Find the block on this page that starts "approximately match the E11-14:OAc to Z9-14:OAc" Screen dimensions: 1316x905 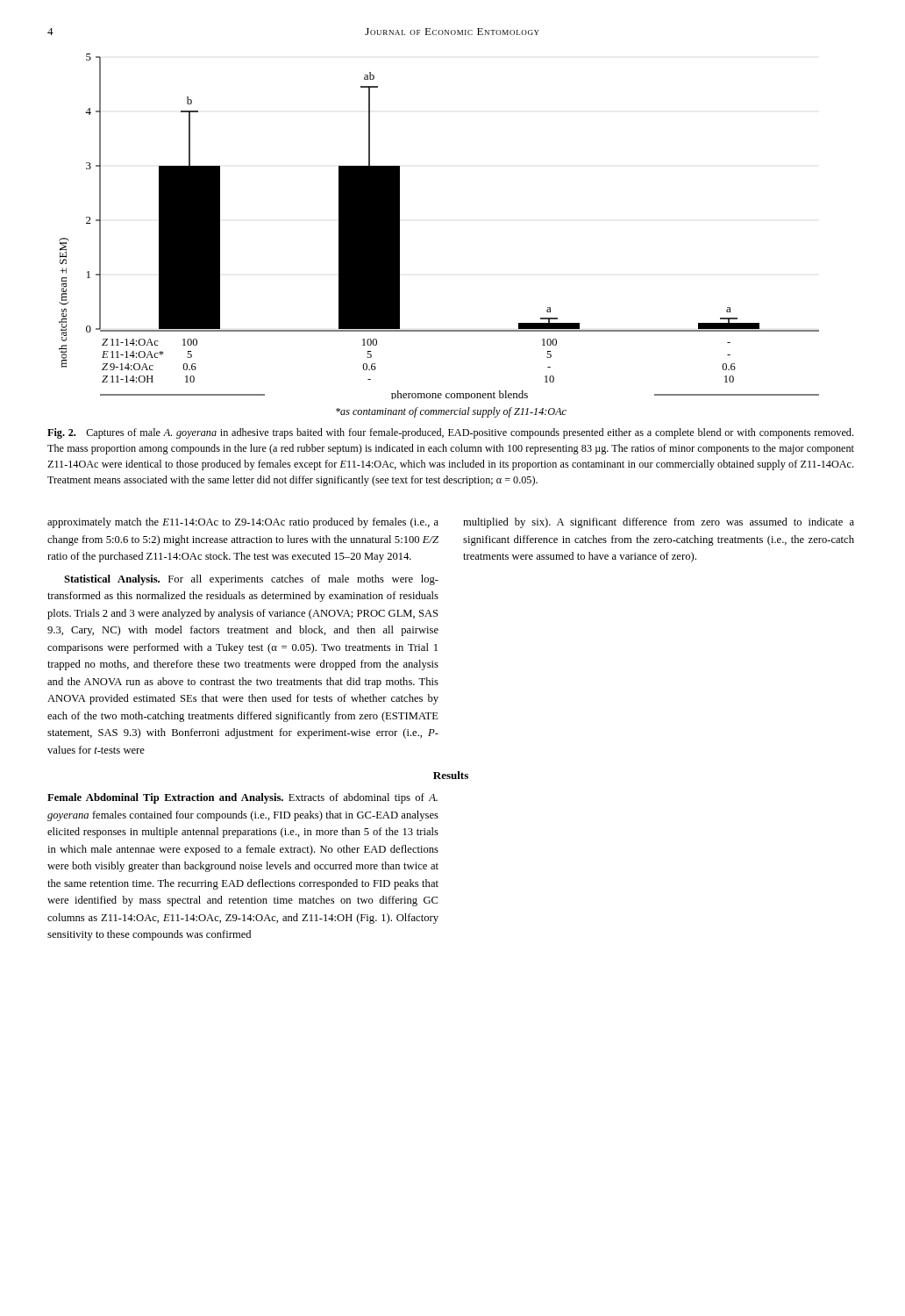243,637
